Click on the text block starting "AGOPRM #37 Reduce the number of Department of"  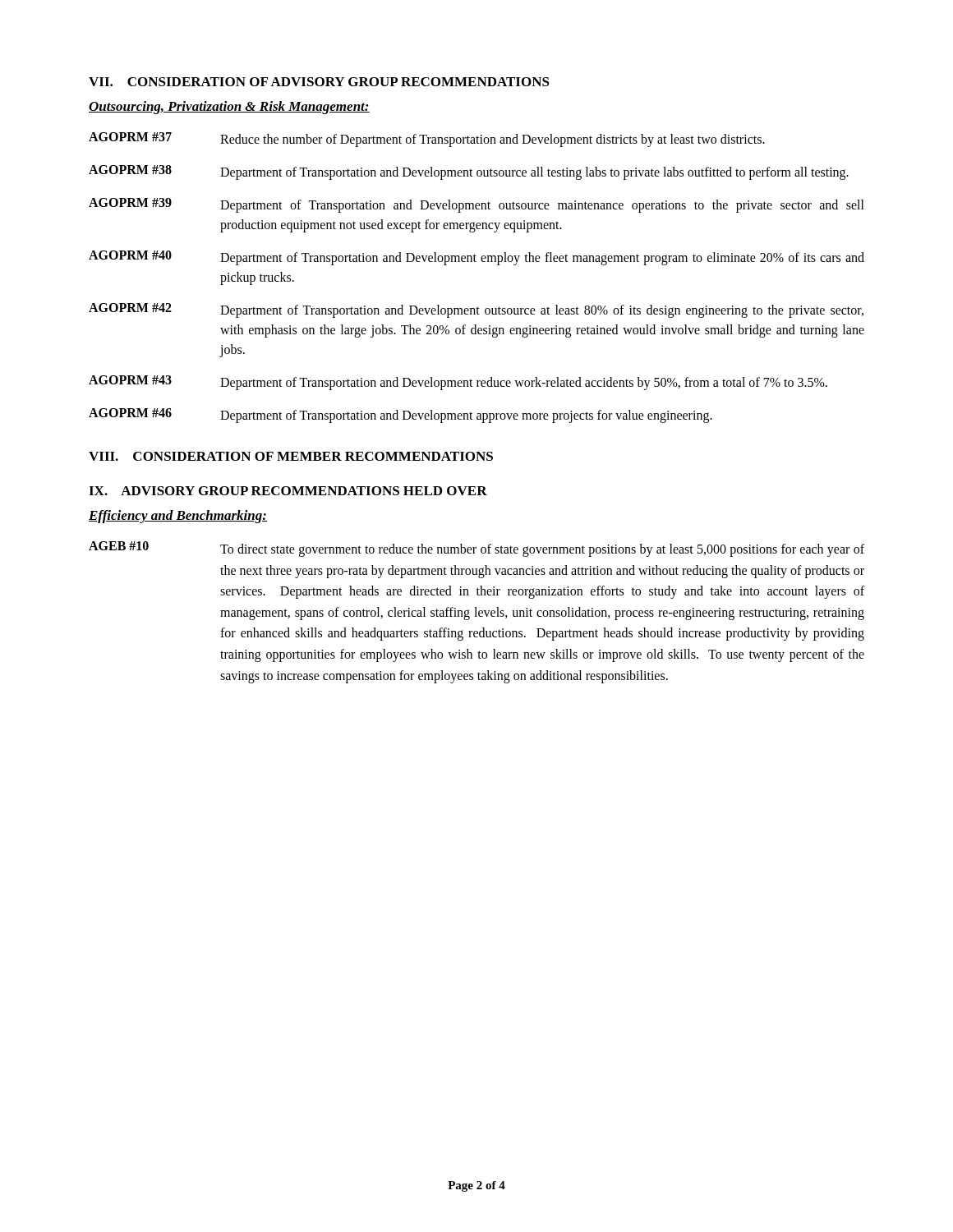click(427, 140)
